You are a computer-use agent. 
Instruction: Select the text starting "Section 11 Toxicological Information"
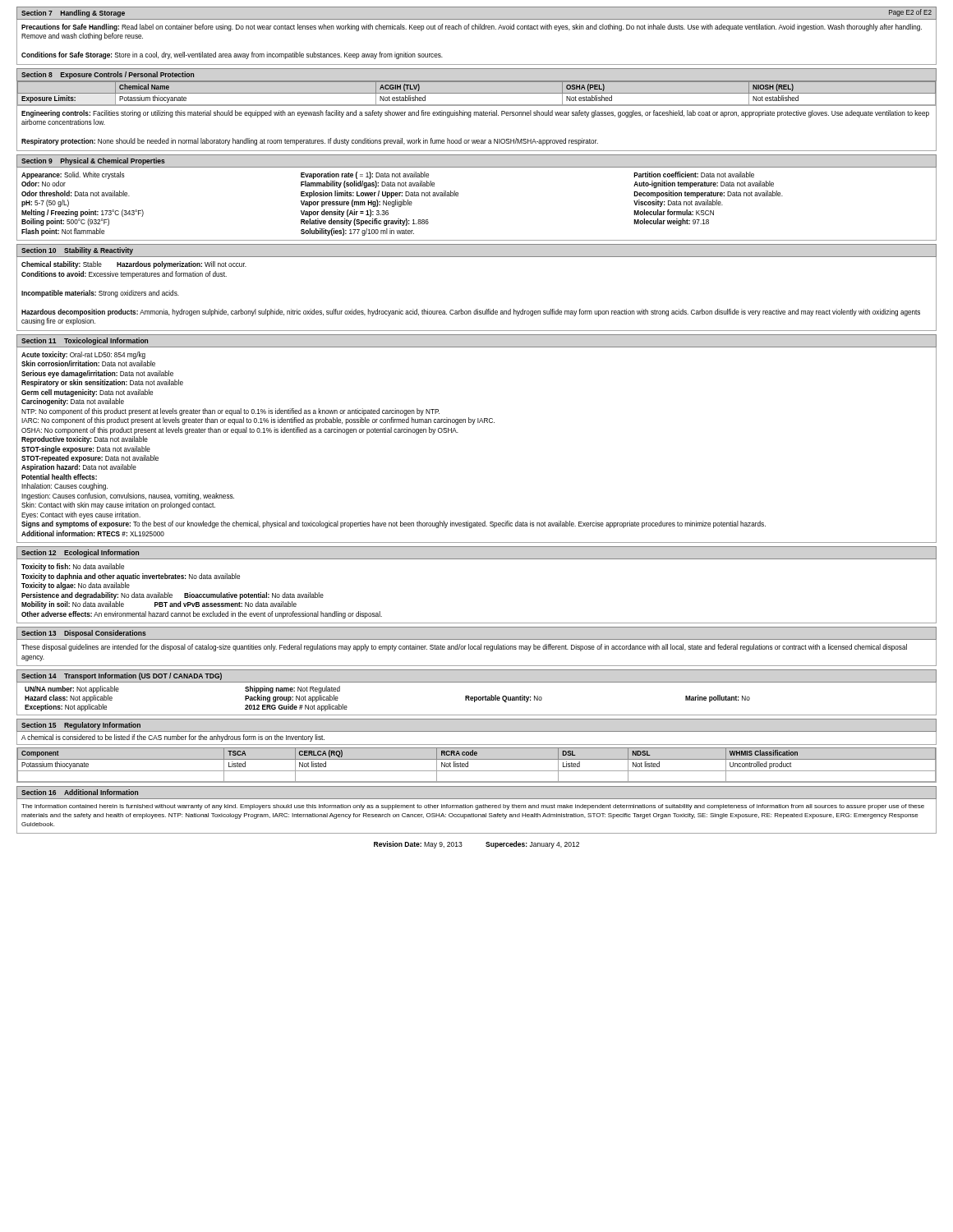pos(85,341)
